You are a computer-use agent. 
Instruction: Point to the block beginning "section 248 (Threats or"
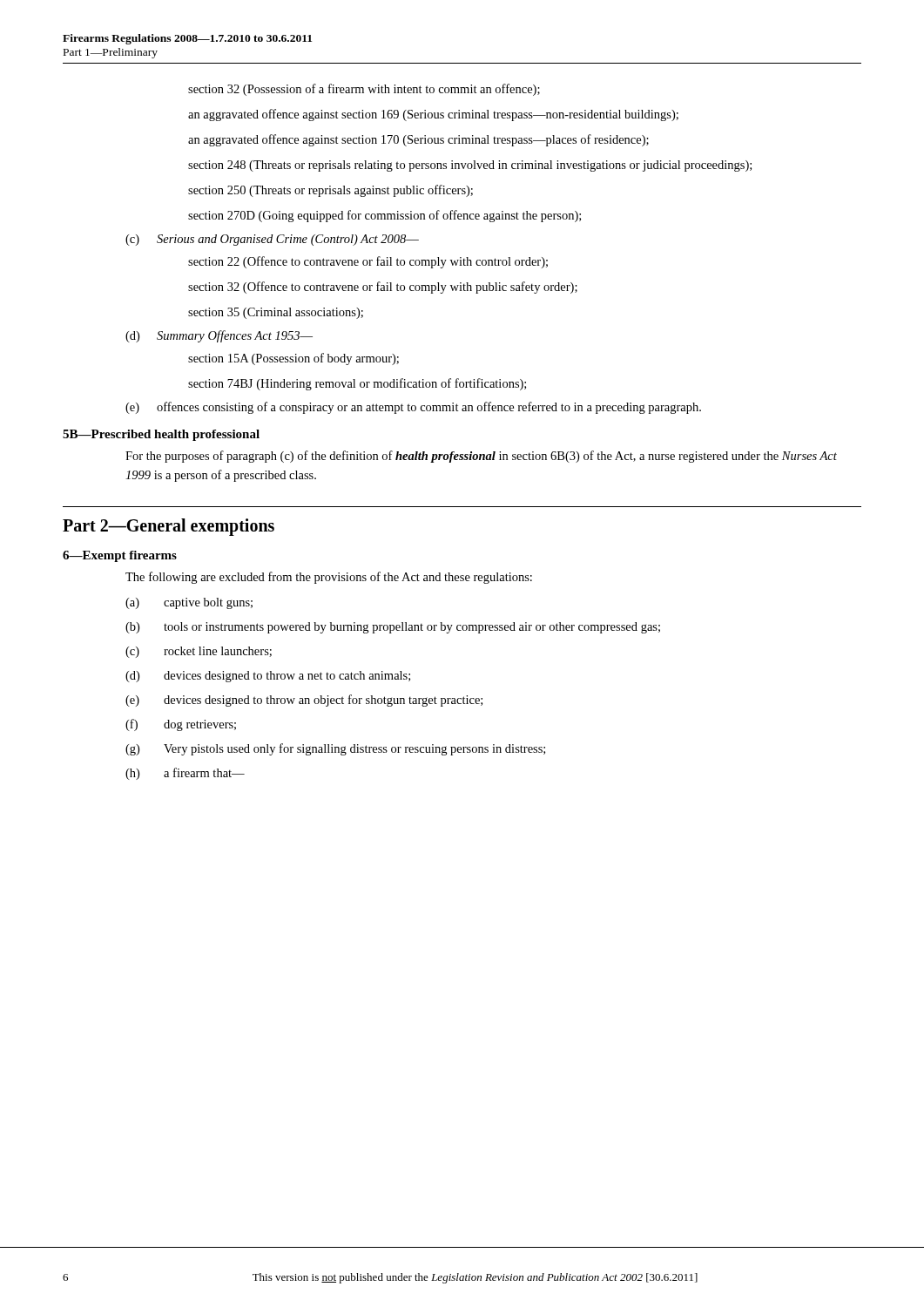(x=470, y=165)
